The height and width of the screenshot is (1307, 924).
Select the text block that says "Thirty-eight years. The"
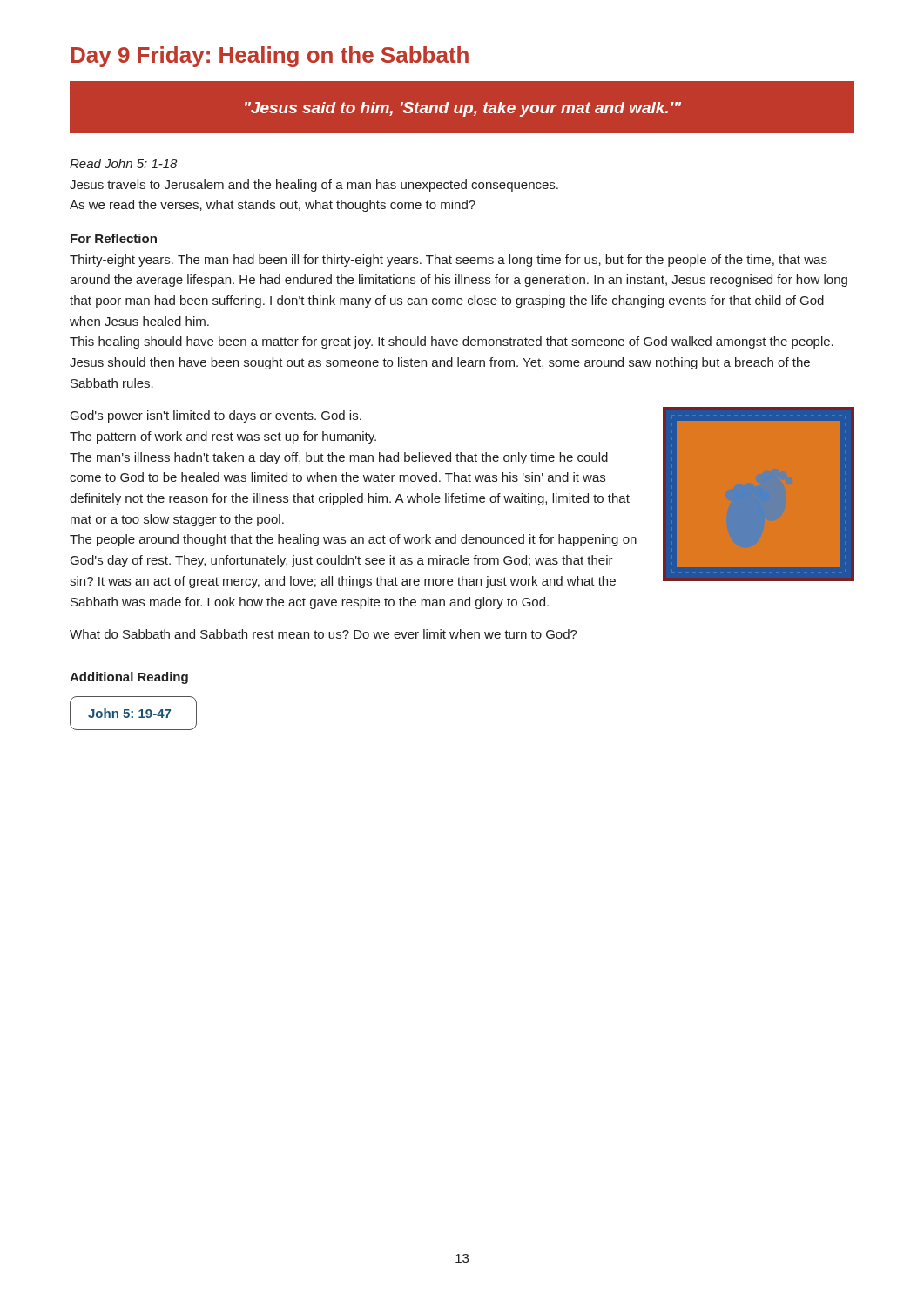tap(449, 261)
